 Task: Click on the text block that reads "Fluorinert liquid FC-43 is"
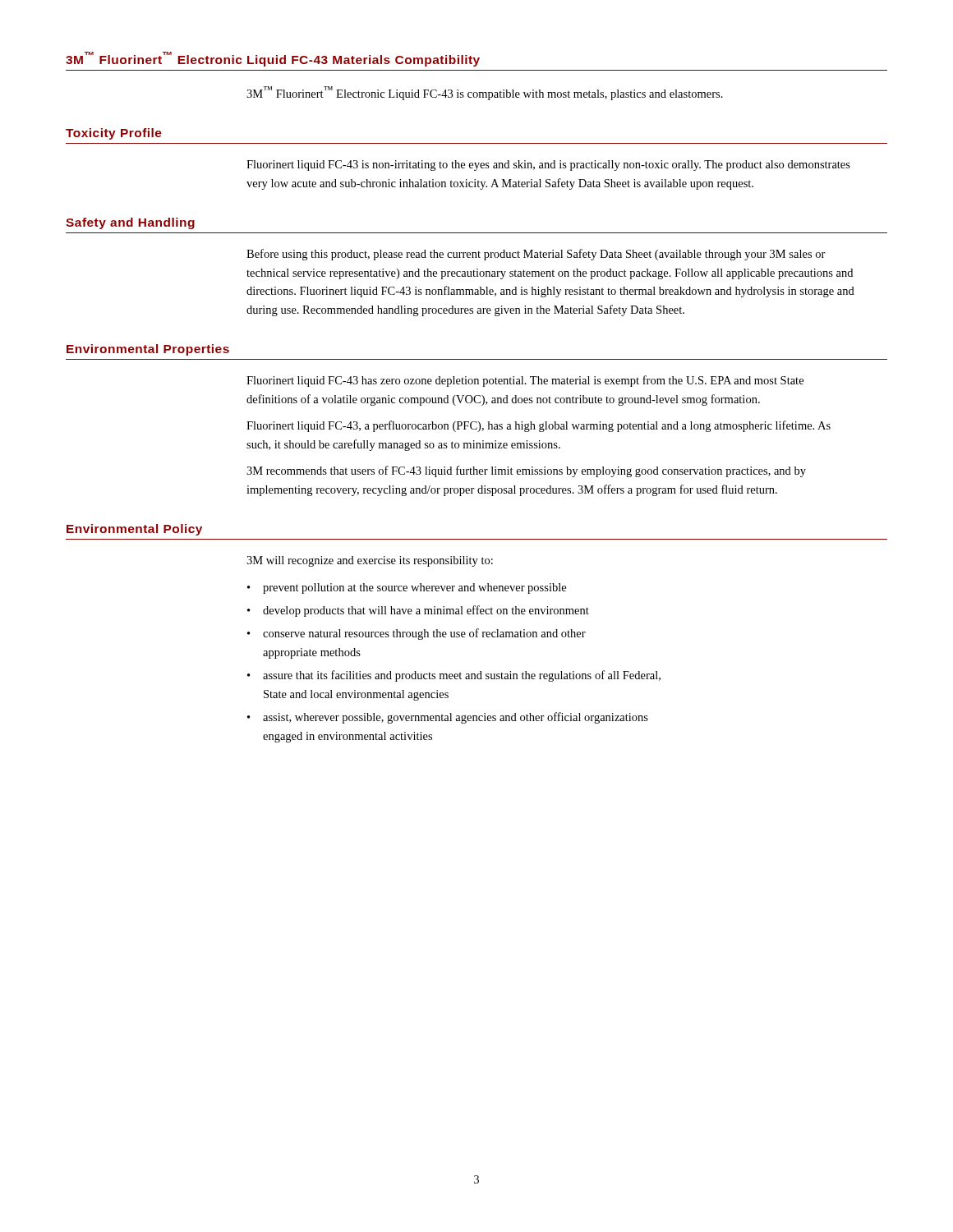(548, 174)
